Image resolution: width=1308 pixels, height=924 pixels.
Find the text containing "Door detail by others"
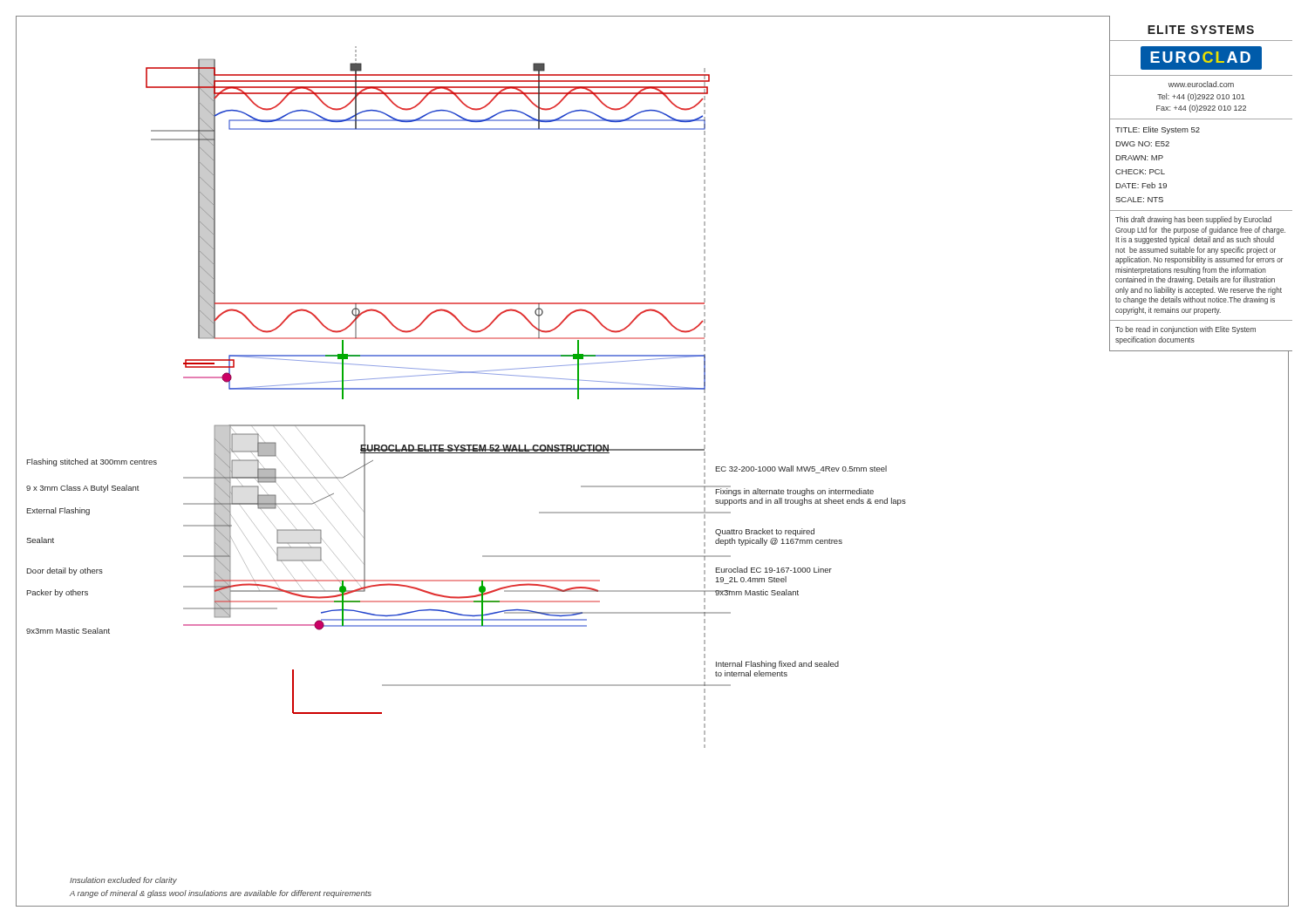click(64, 571)
